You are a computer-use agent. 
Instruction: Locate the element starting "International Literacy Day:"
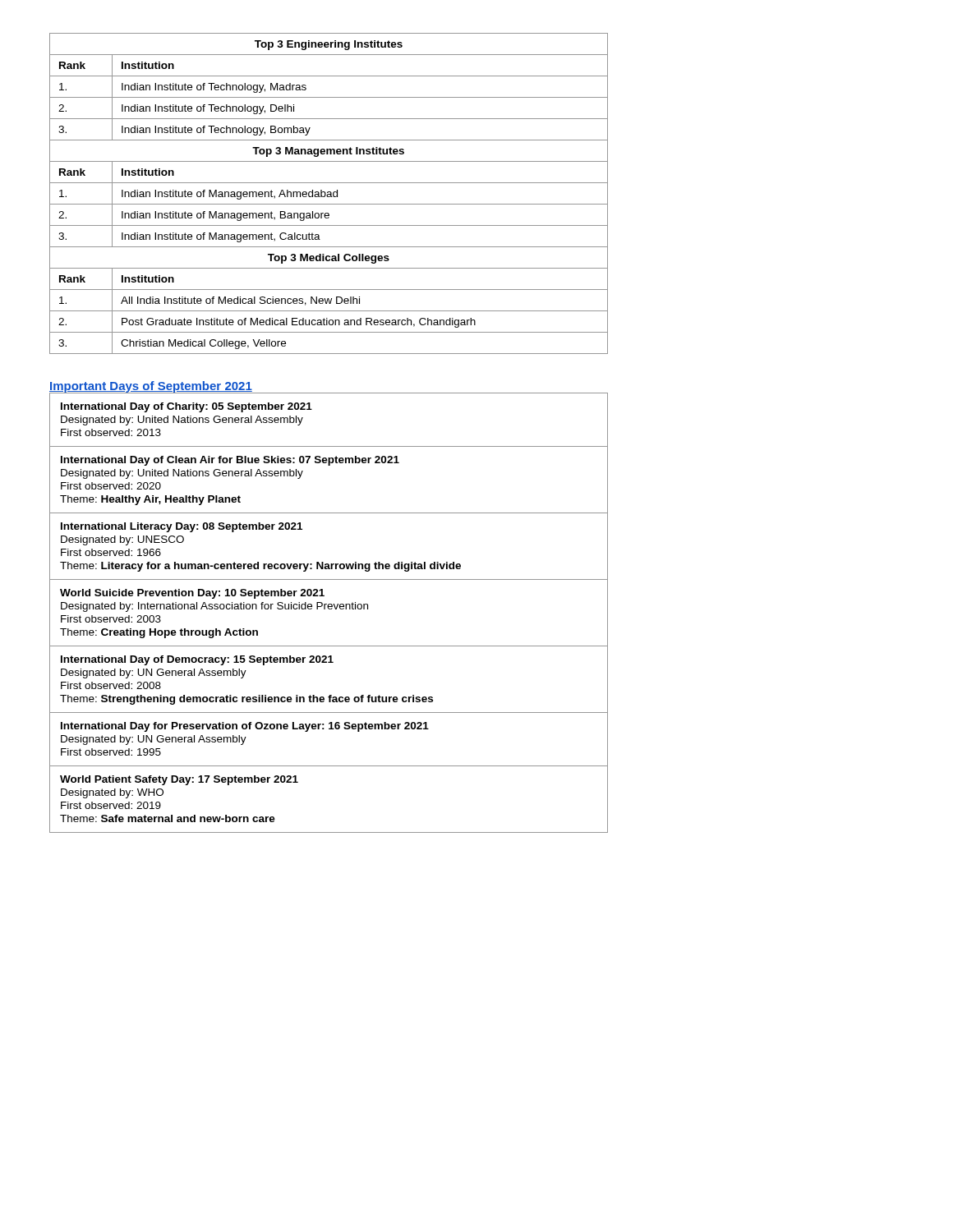[x=182, y=527]
